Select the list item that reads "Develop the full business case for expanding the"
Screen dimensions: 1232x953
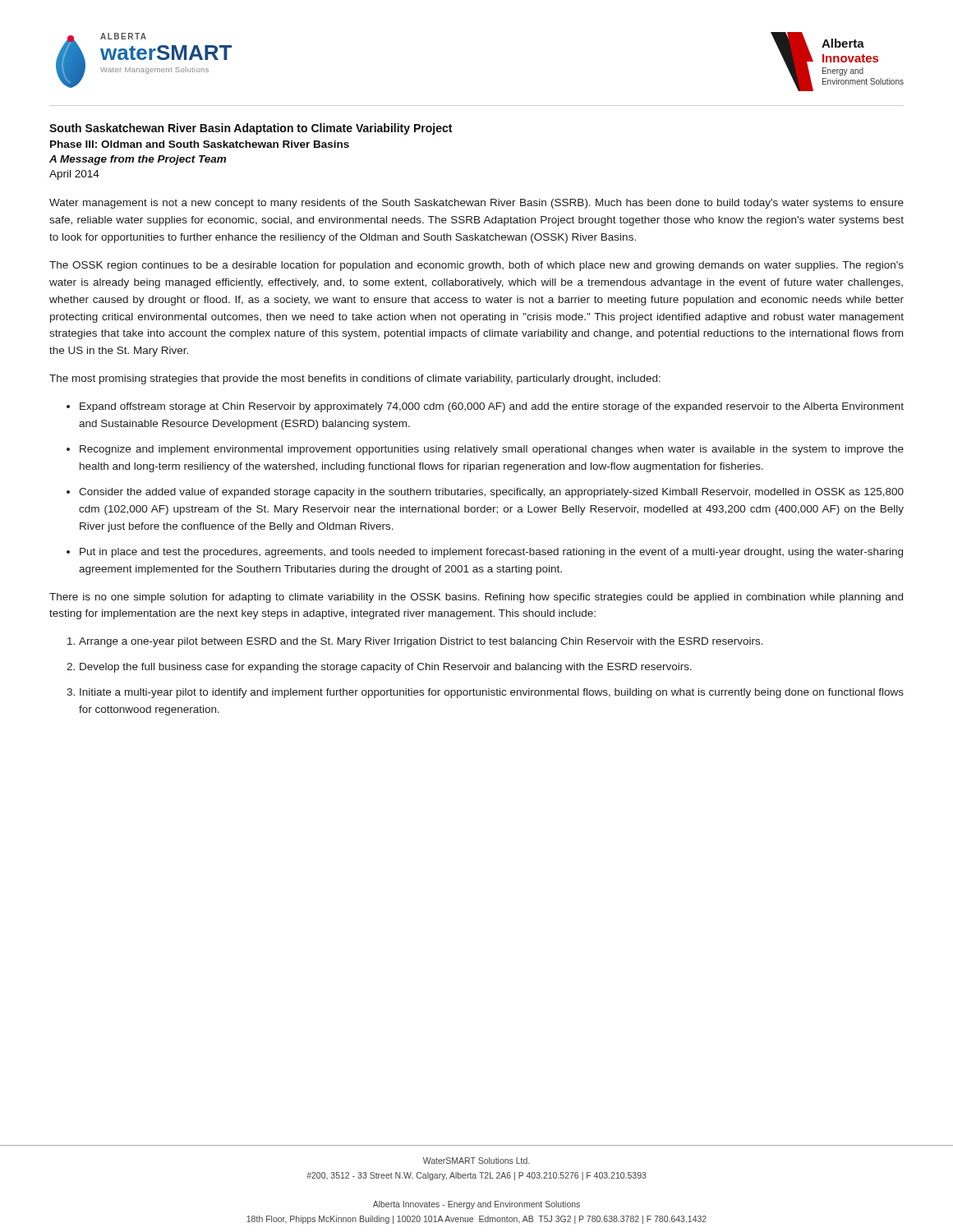coord(386,667)
